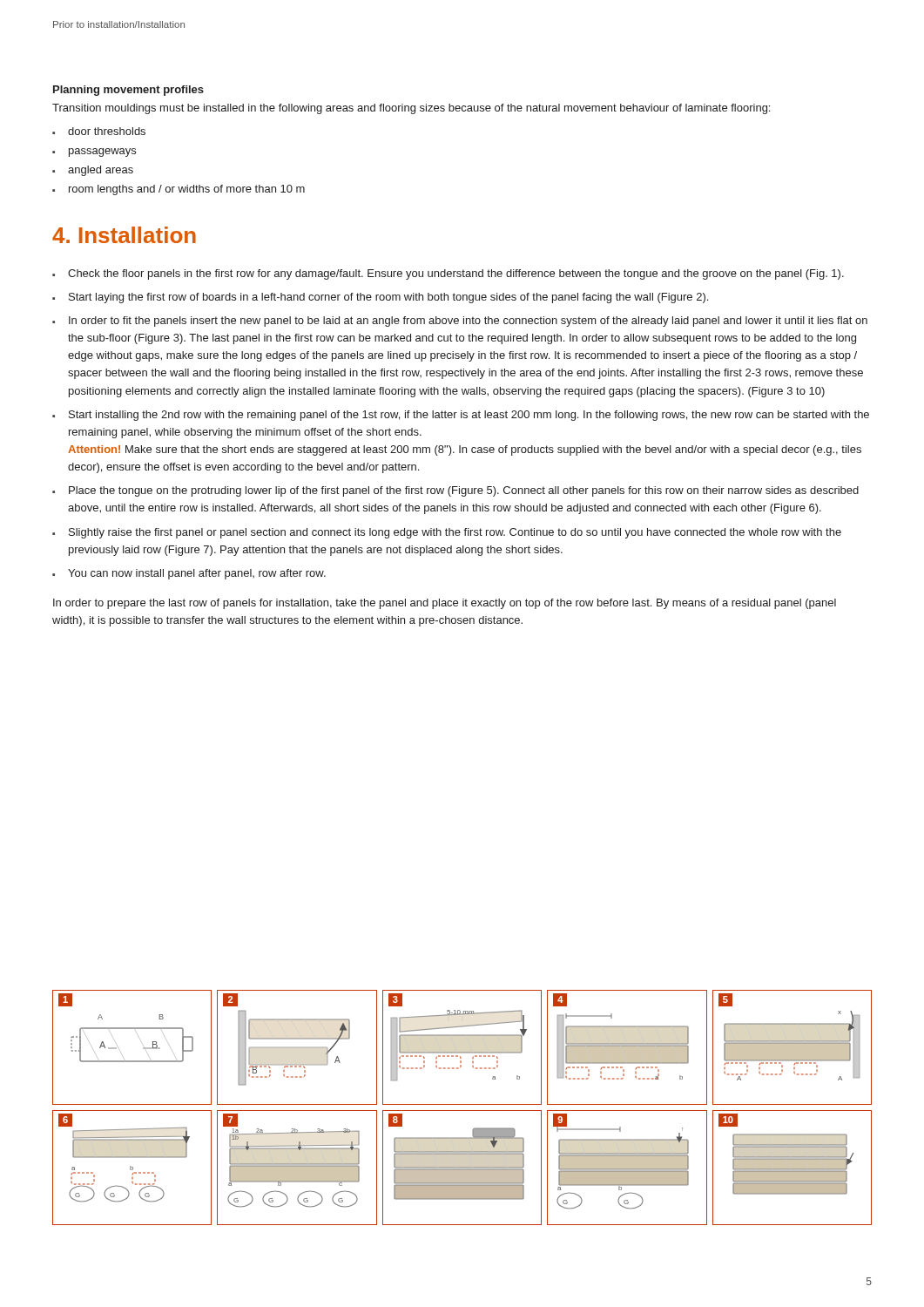Click on the title with the text "4. Installation"
This screenshot has width=924, height=1307.
point(125,236)
